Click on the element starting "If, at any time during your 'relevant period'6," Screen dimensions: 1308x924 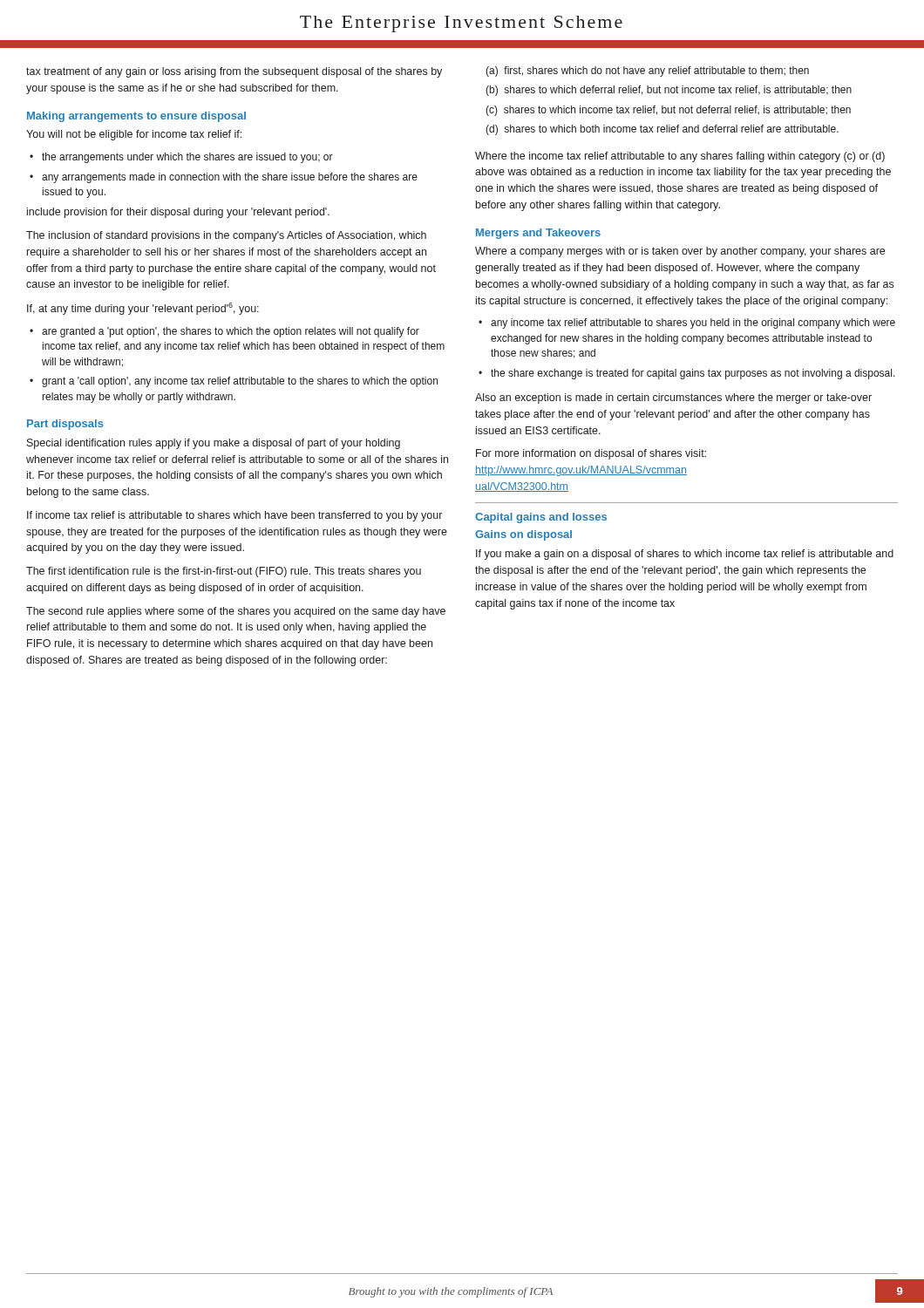click(x=143, y=308)
